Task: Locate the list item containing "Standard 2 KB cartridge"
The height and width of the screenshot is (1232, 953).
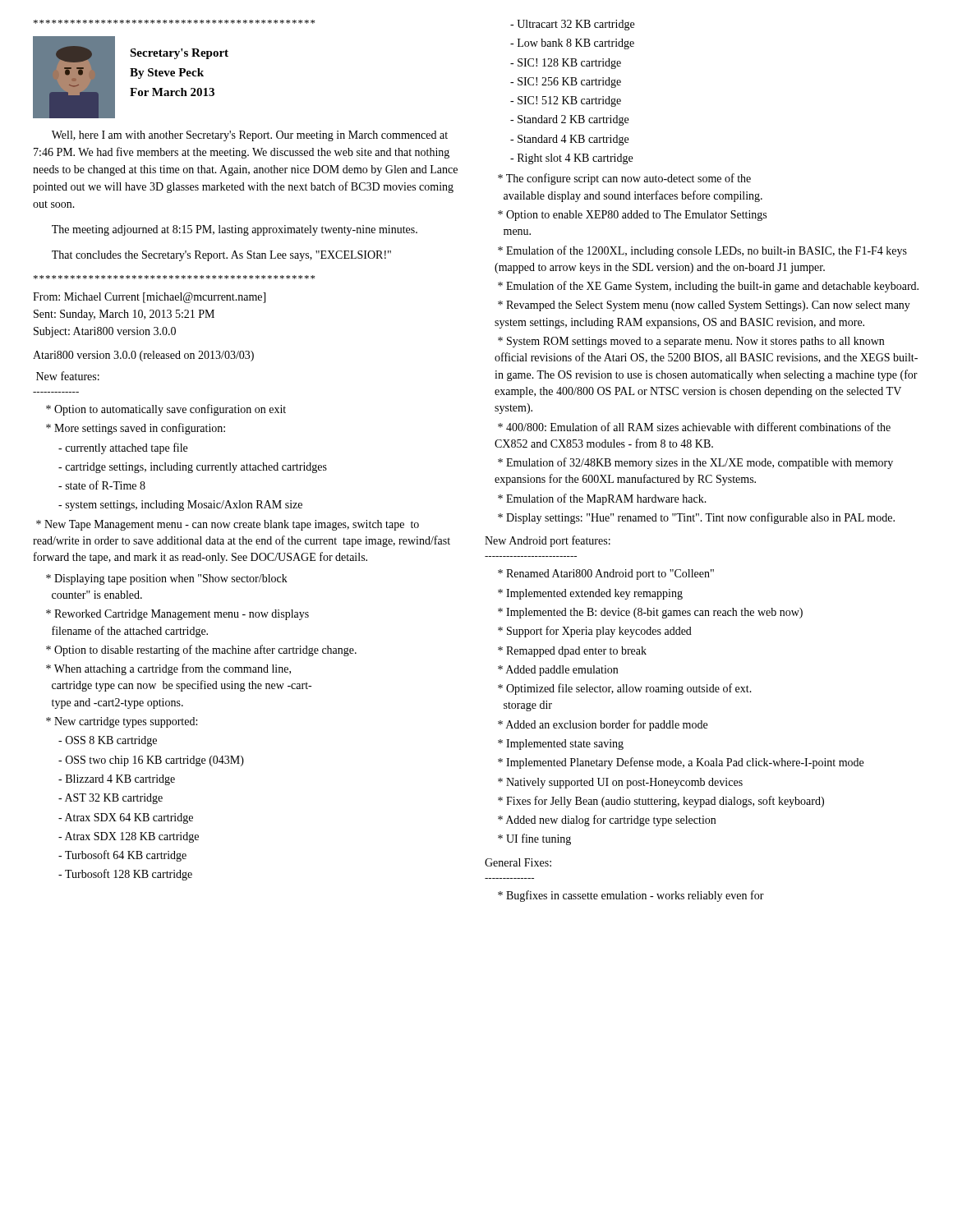Action: pyautogui.click(x=567, y=120)
